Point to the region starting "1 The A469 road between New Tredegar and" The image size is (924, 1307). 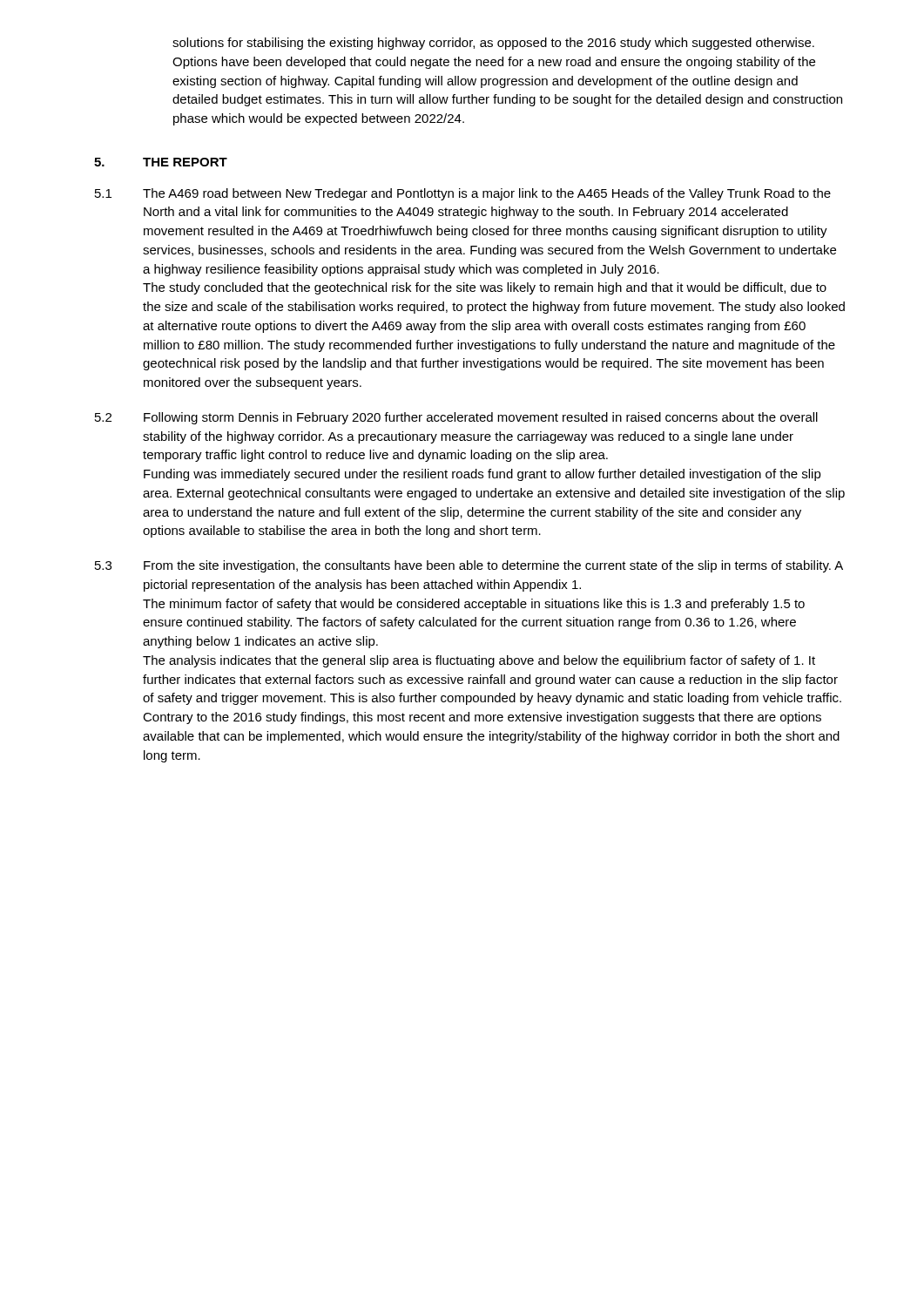pyautogui.click(x=470, y=288)
